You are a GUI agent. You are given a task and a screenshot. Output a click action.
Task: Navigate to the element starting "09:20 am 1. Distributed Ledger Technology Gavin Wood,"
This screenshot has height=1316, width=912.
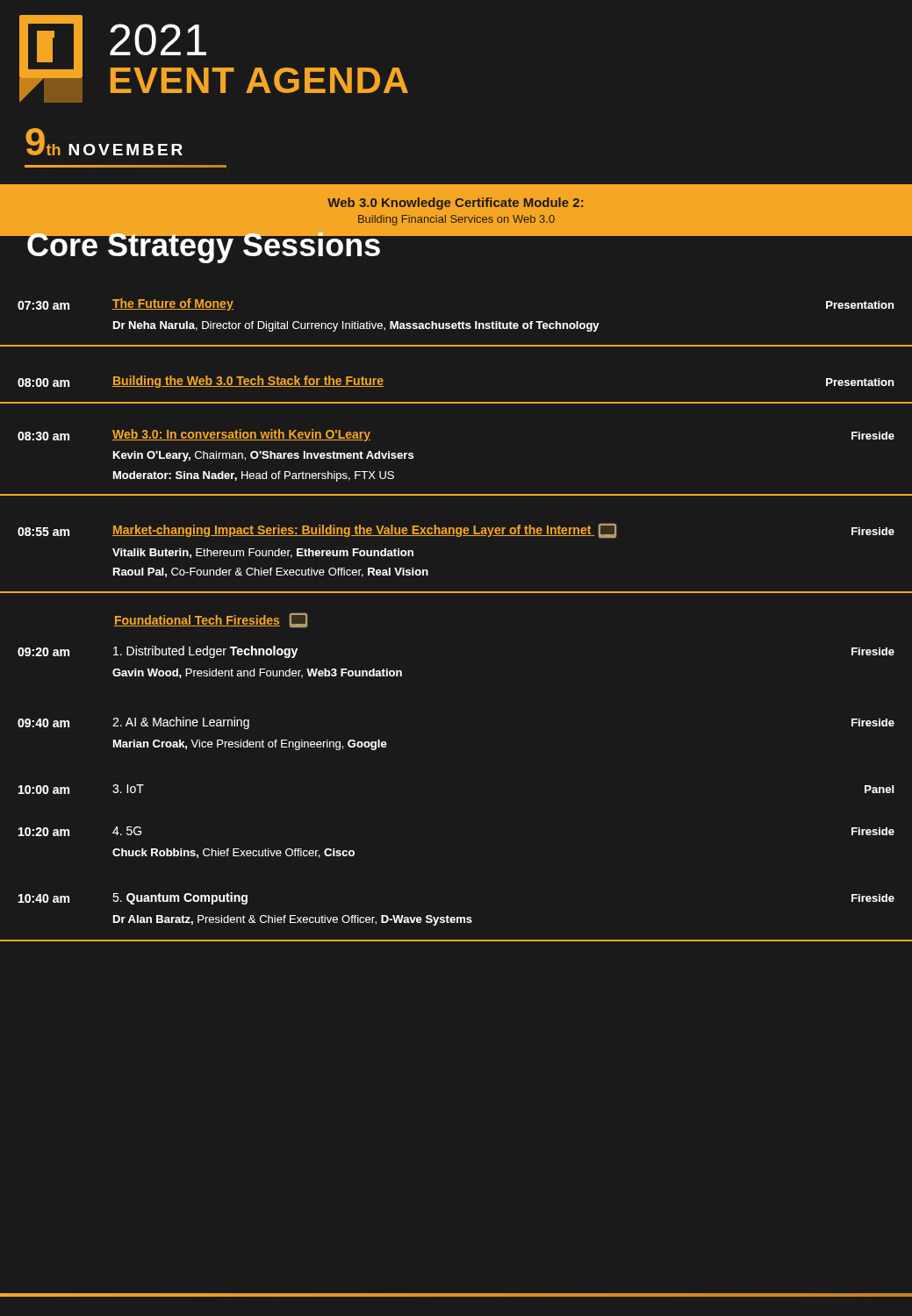point(43,651)
